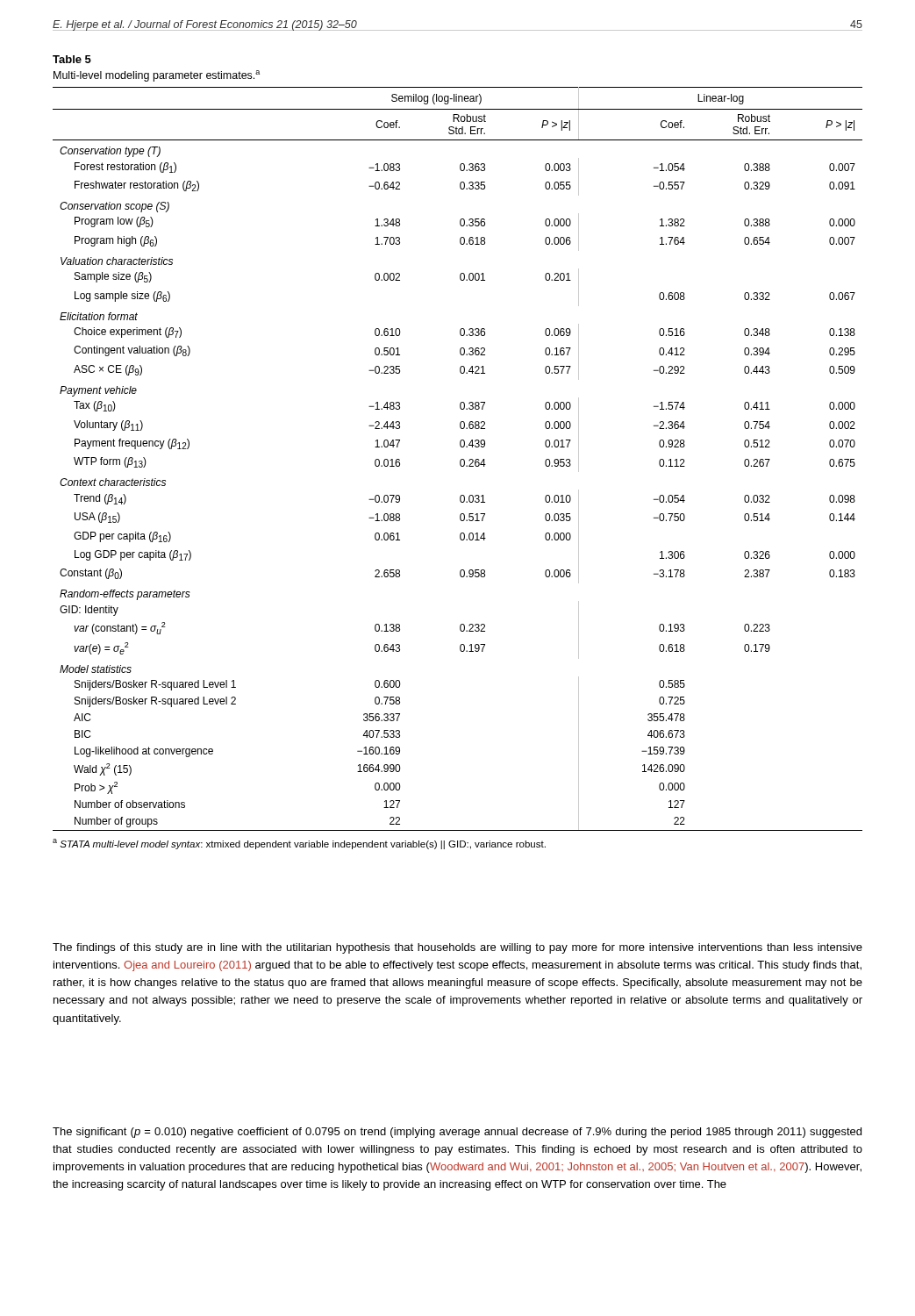This screenshot has width=915, height=1316.
Task: Click where it says "Table 5"
Action: pyautogui.click(x=72, y=59)
